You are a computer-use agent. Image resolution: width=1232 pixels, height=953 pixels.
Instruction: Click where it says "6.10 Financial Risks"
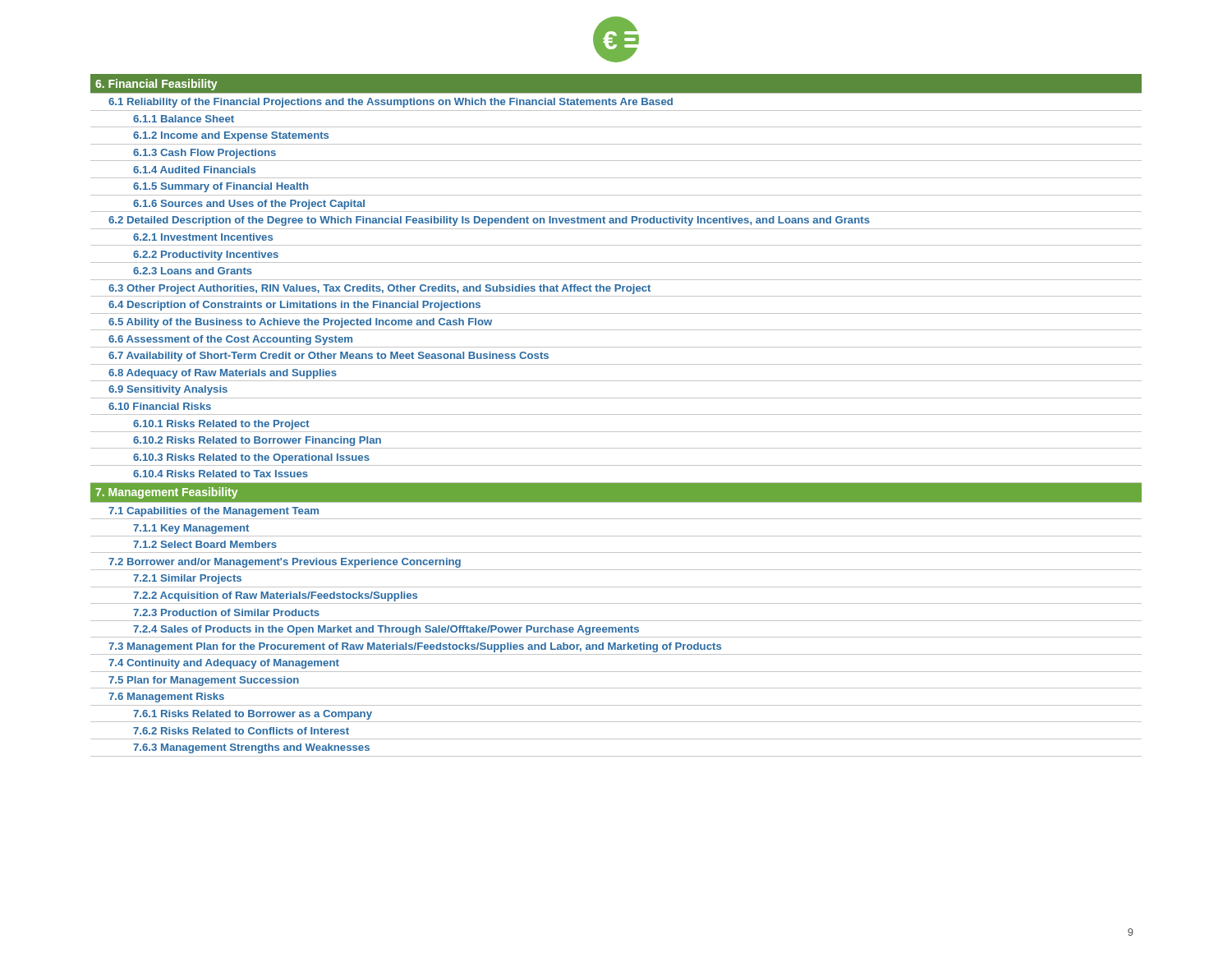pos(160,406)
